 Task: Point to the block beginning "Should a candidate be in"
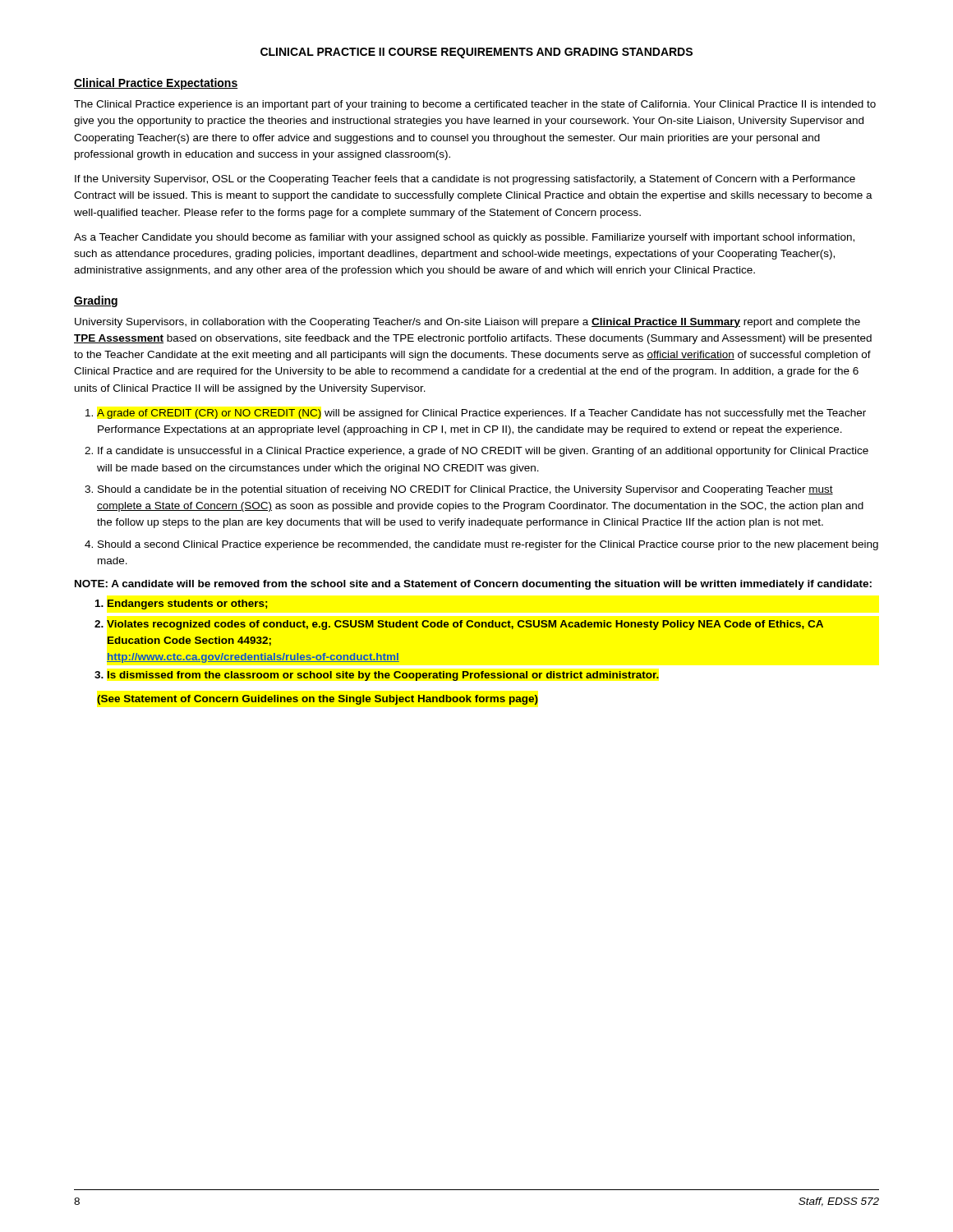point(480,505)
